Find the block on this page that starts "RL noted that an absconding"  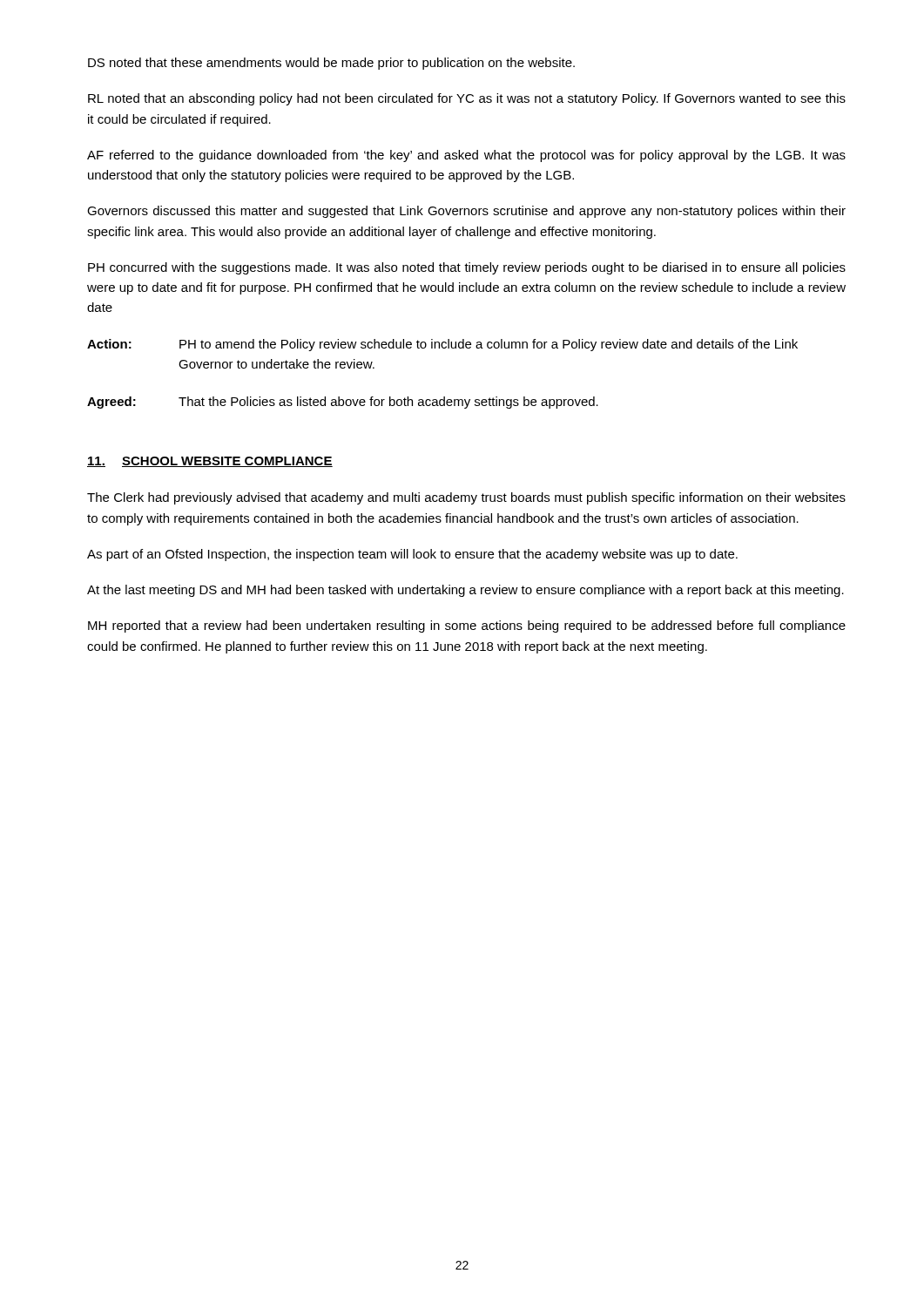(x=466, y=108)
